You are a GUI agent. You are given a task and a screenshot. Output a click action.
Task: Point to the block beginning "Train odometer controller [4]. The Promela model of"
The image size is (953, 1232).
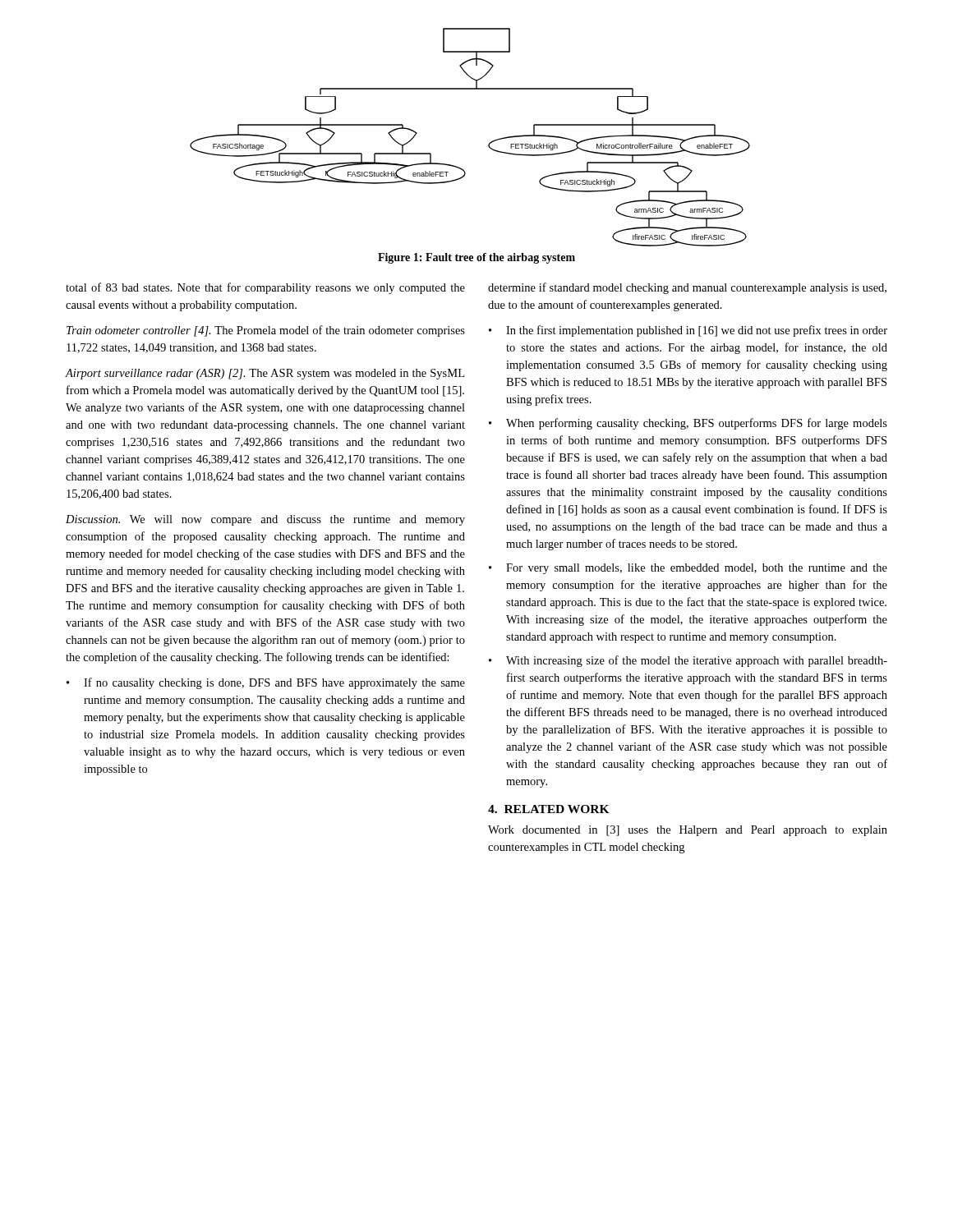click(265, 339)
